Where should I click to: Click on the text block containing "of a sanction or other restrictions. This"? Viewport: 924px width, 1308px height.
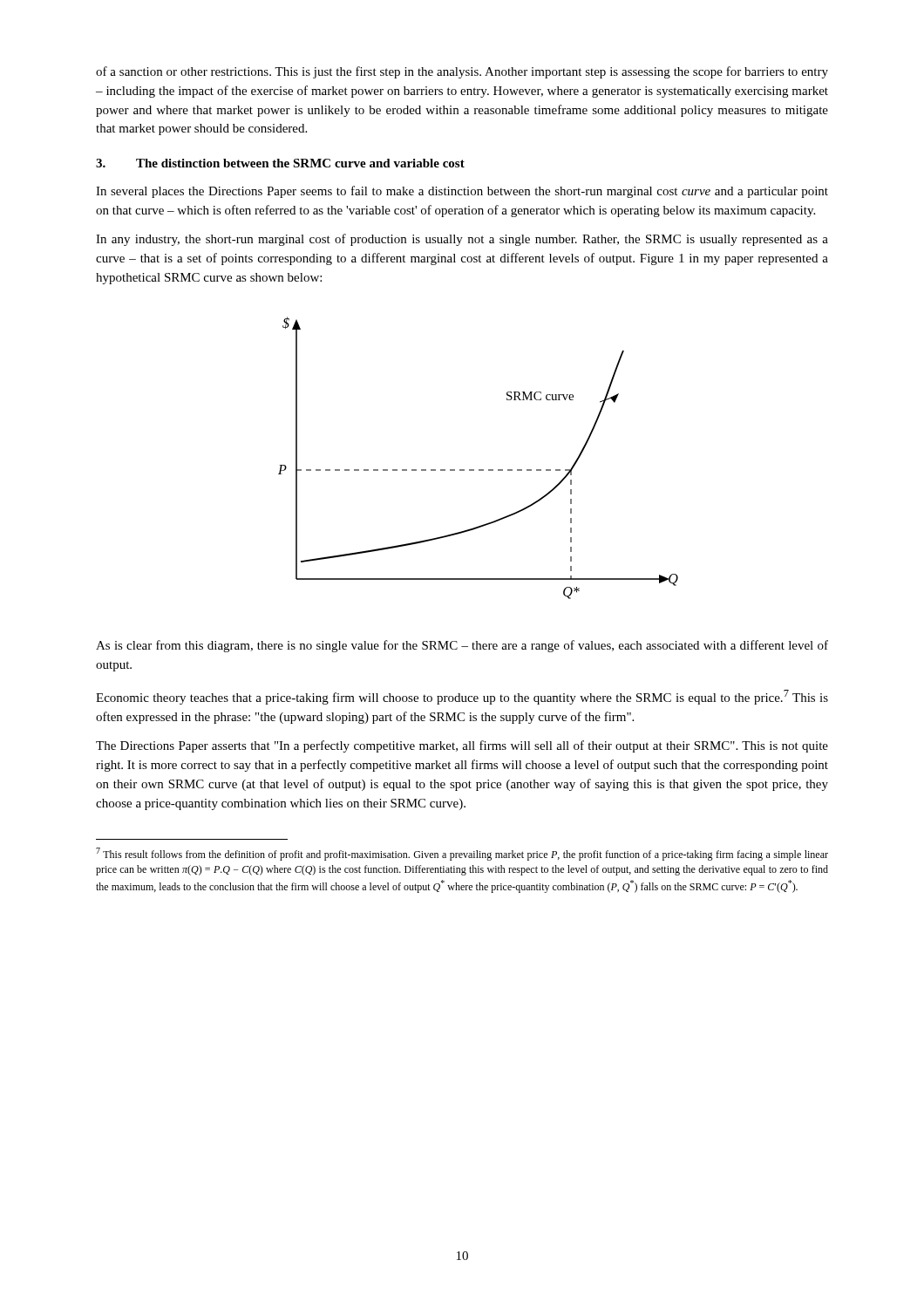point(462,101)
